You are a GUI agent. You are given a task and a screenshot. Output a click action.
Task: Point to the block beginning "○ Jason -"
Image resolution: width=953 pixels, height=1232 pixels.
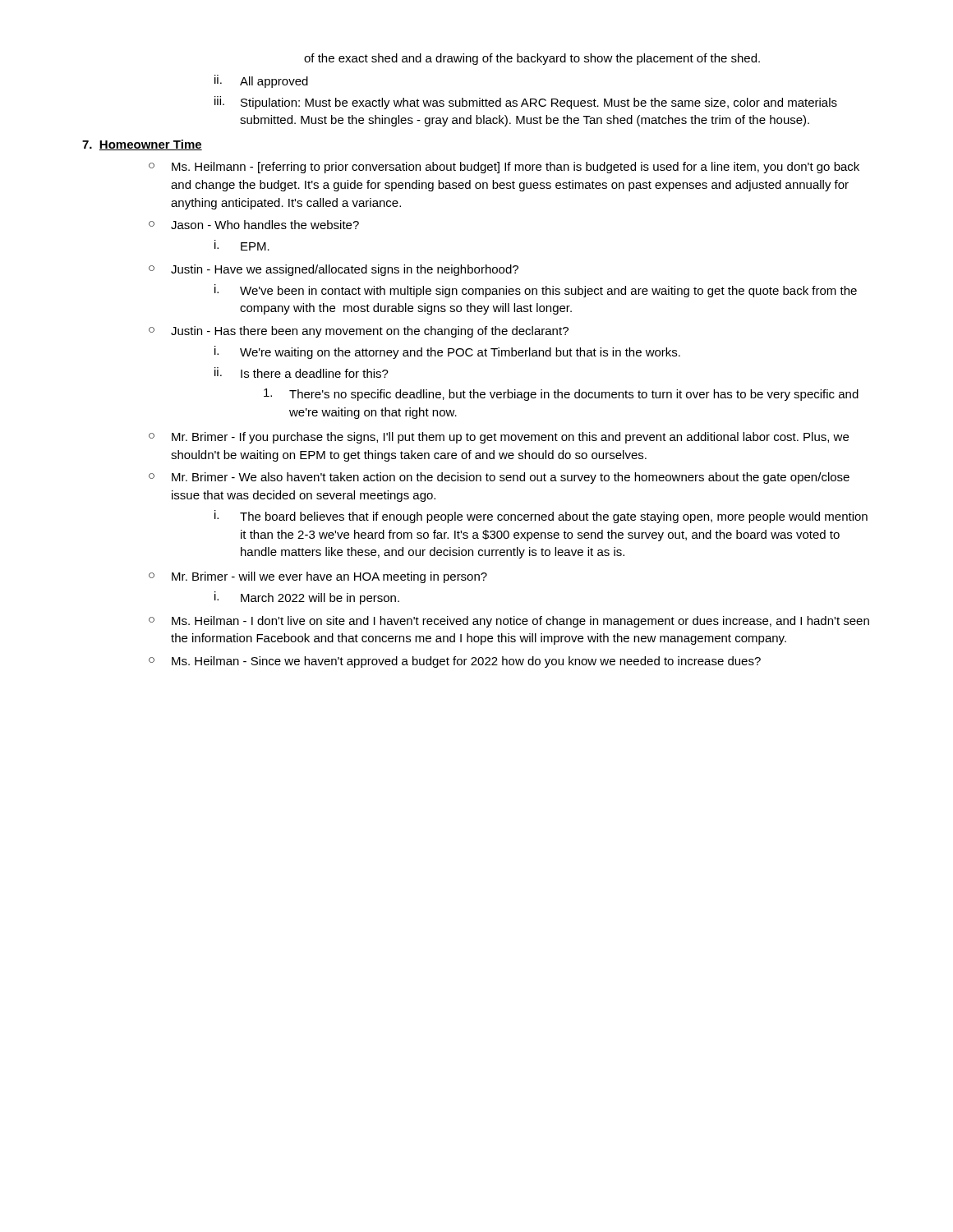254,225
